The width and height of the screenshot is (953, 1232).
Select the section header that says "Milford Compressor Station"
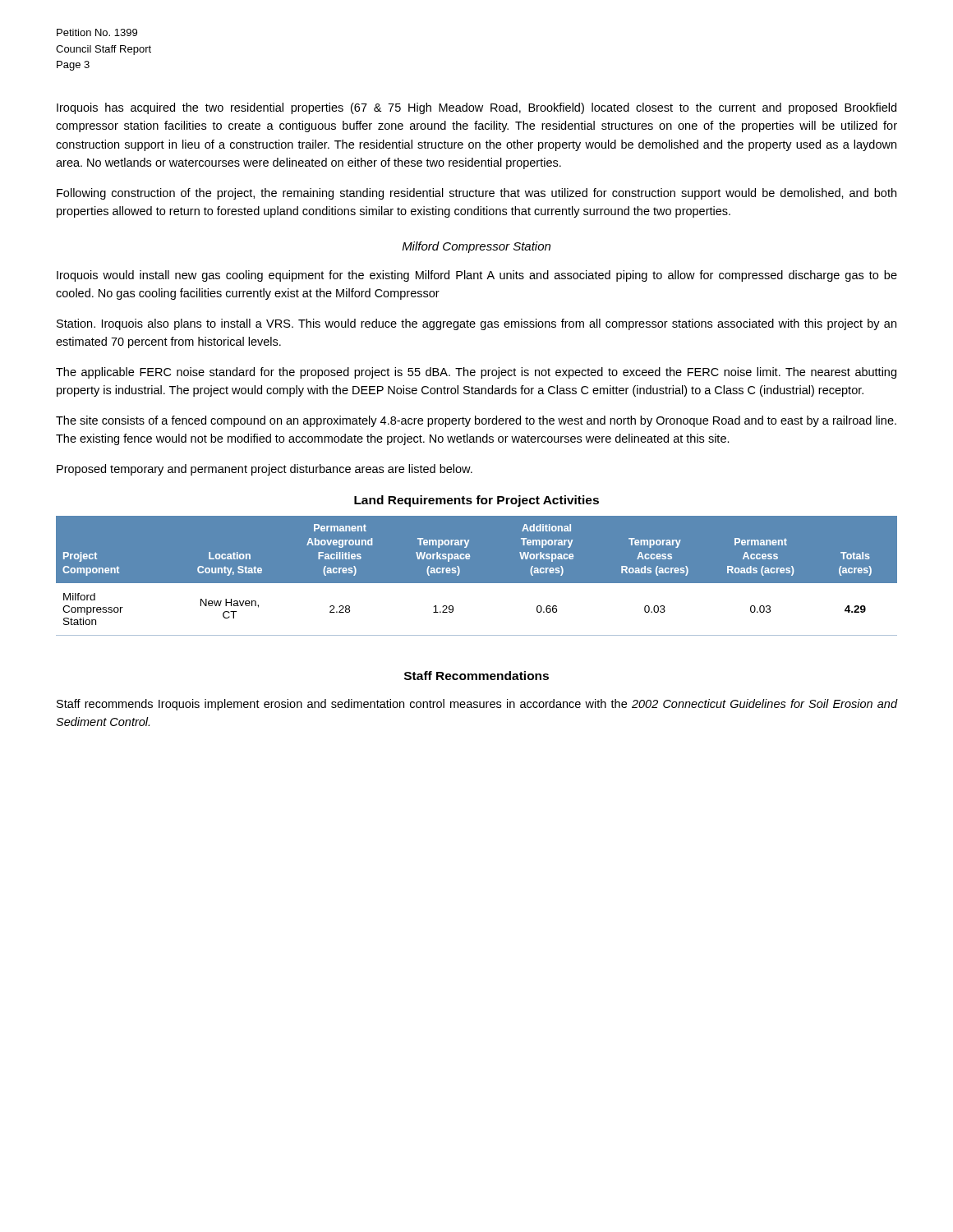point(476,246)
